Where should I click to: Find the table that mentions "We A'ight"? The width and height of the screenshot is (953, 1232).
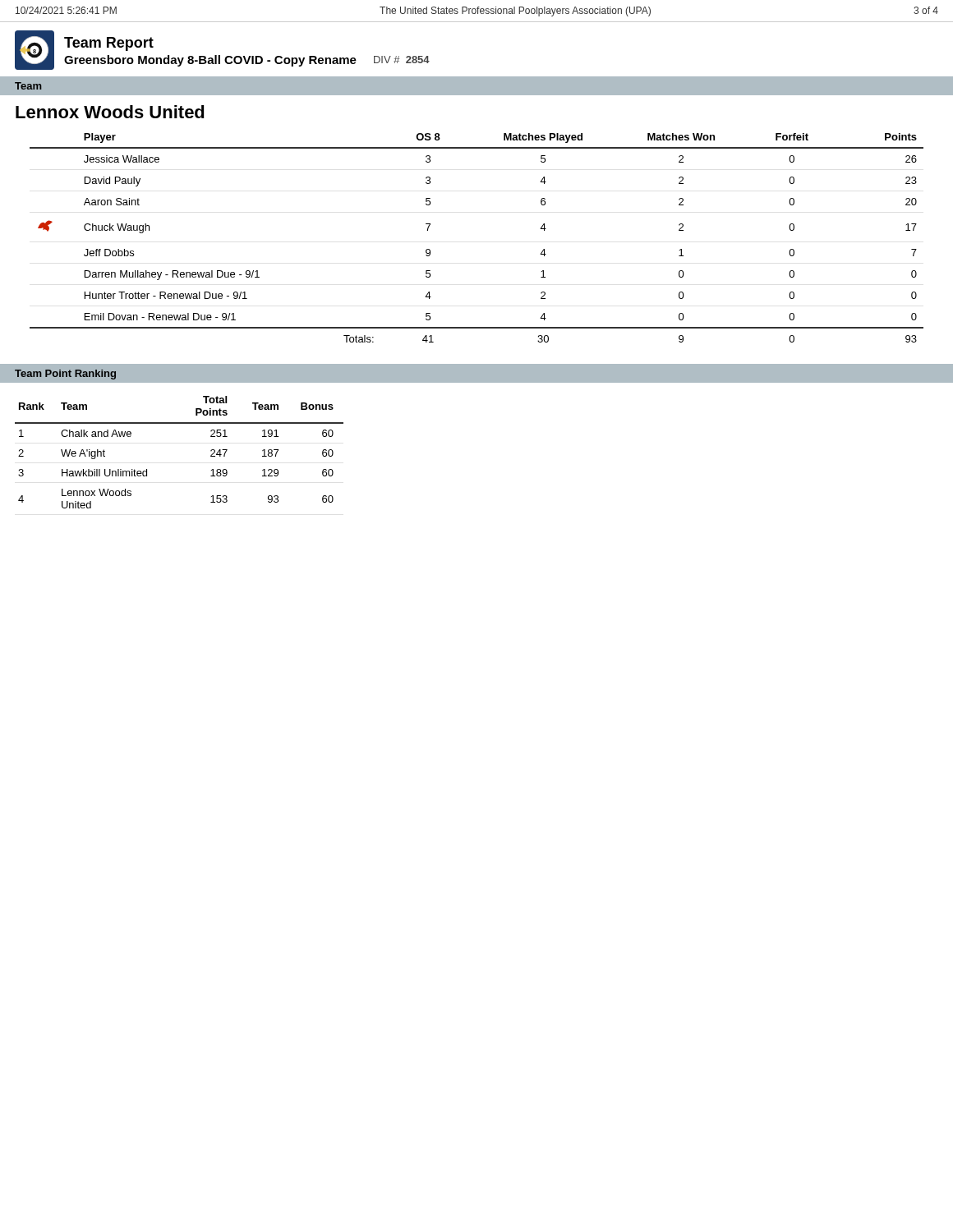click(x=476, y=452)
